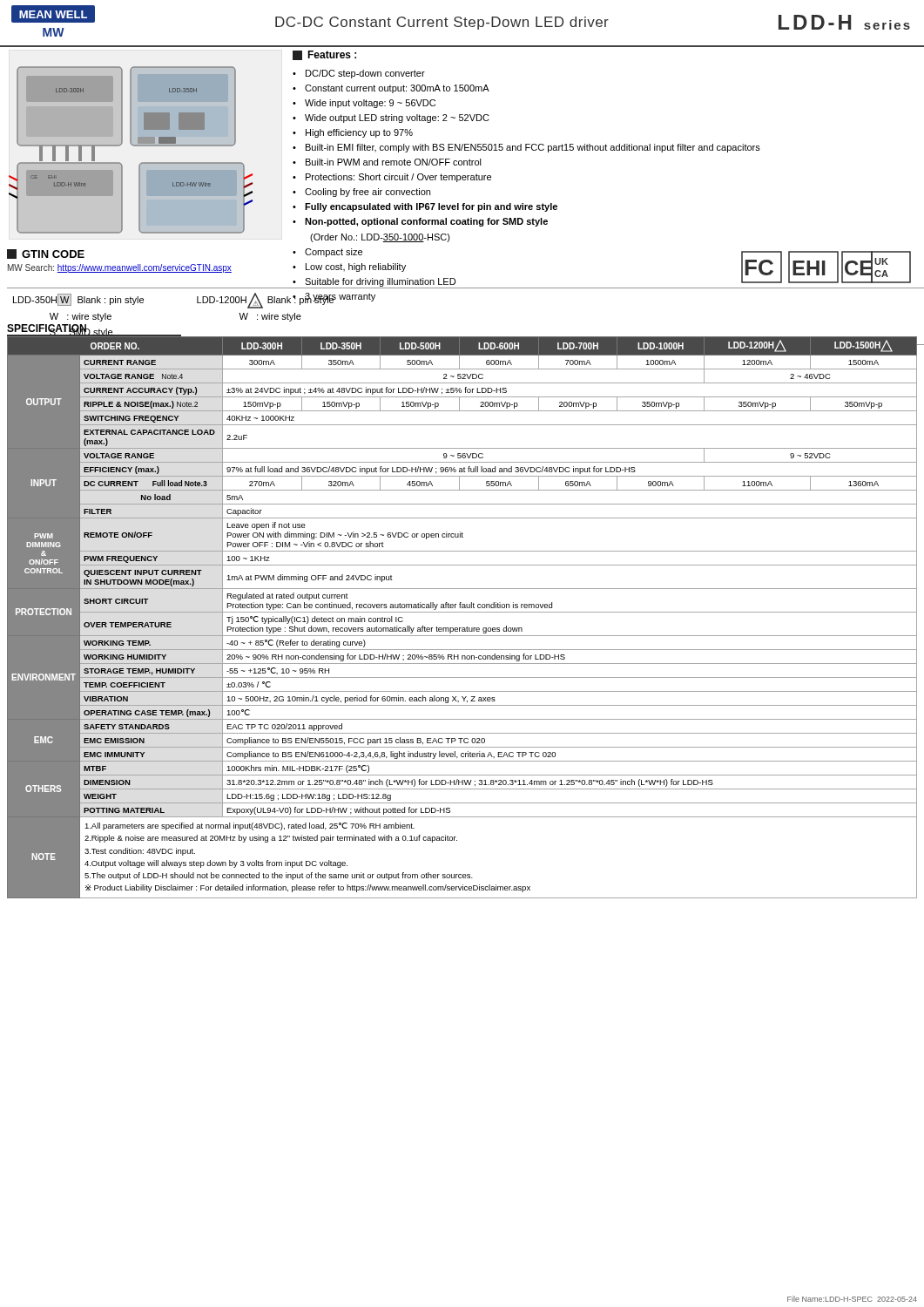The width and height of the screenshot is (924, 1307).
Task: Locate the photo
Action: point(145,145)
